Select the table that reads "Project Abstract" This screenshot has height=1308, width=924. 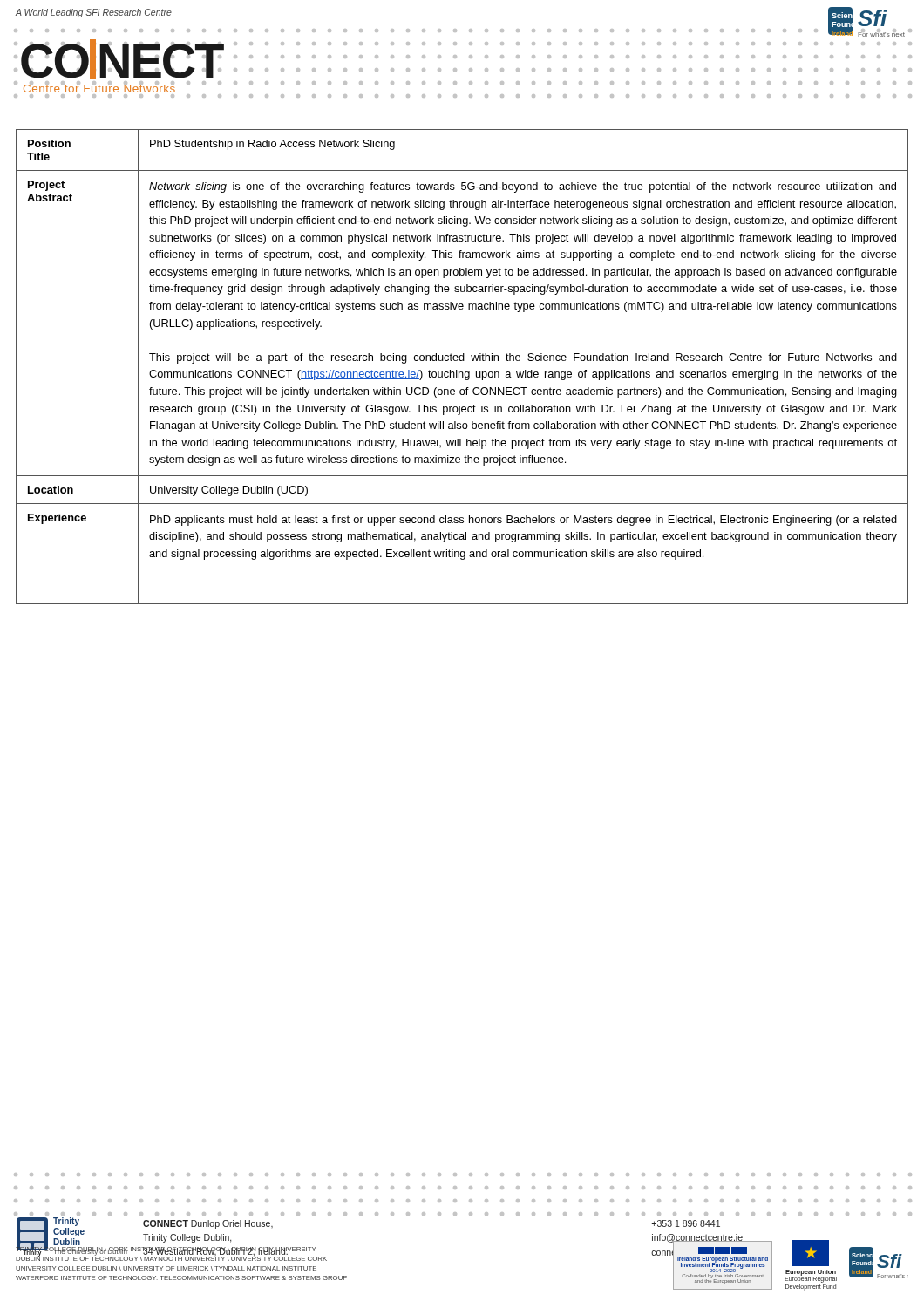[462, 367]
